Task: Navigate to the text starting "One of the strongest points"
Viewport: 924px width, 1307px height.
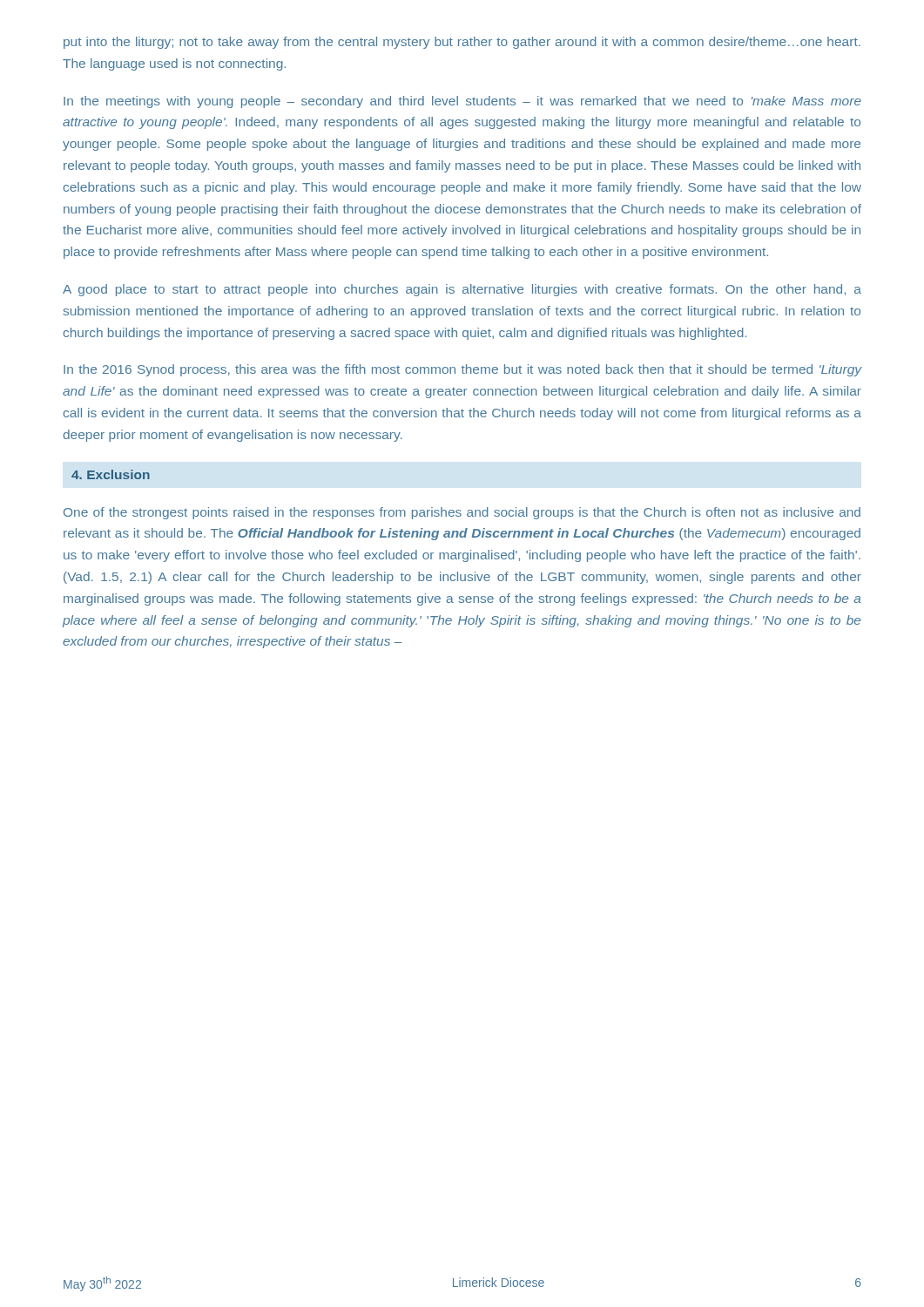Action: (x=462, y=577)
